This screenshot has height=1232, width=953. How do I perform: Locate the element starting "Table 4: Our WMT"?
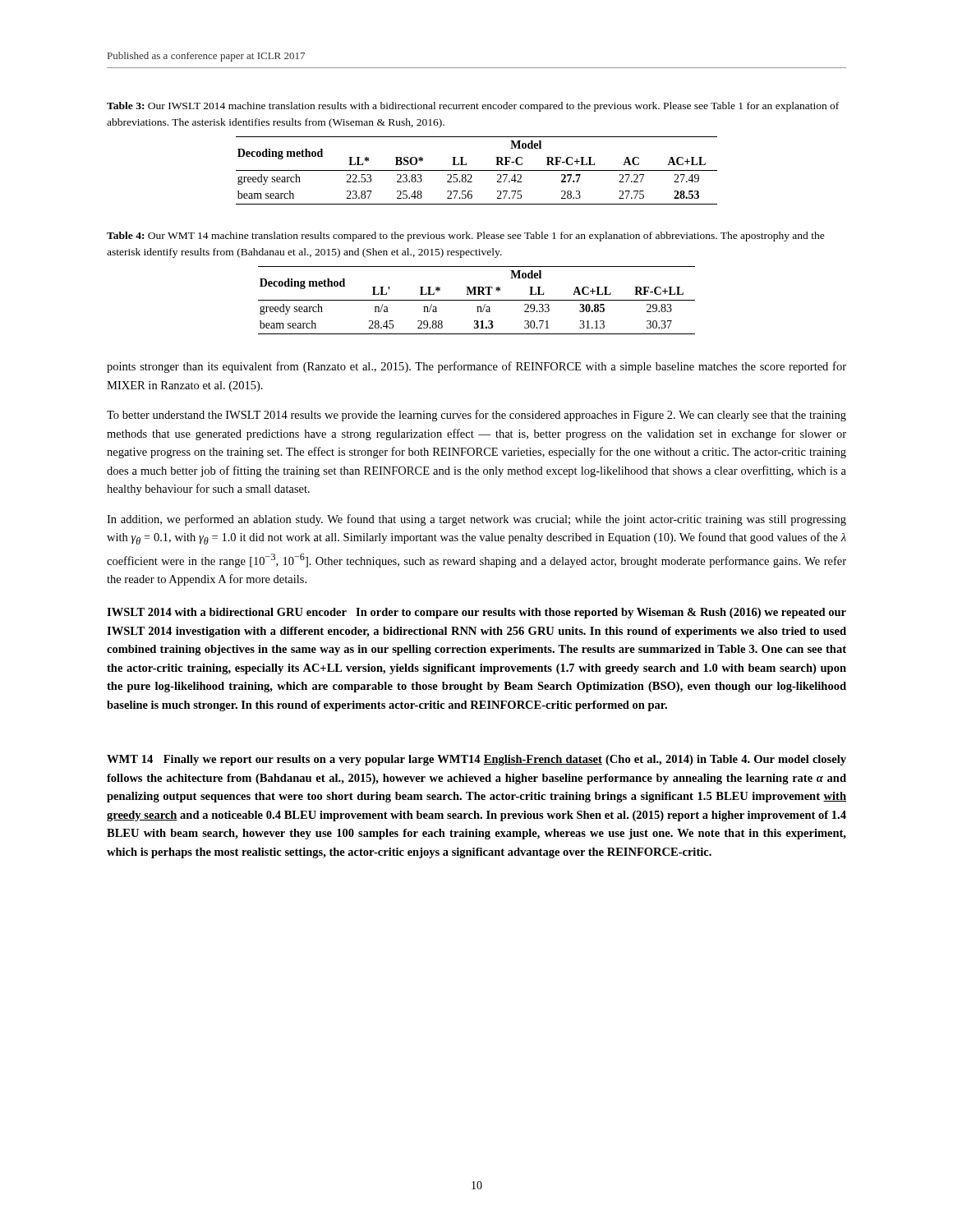(x=466, y=243)
